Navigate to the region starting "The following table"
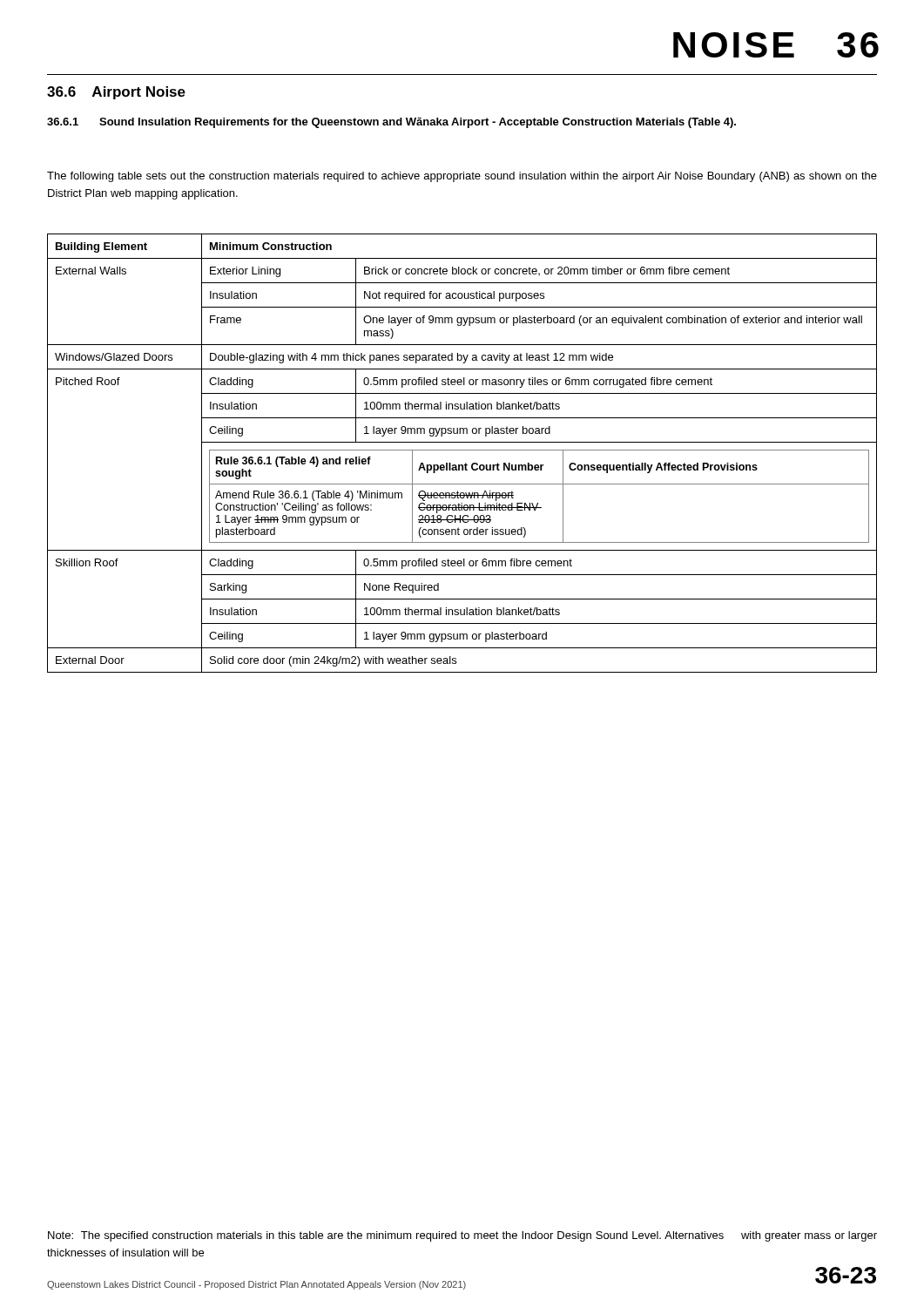The width and height of the screenshot is (924, 1307). [x=462, y=184]
